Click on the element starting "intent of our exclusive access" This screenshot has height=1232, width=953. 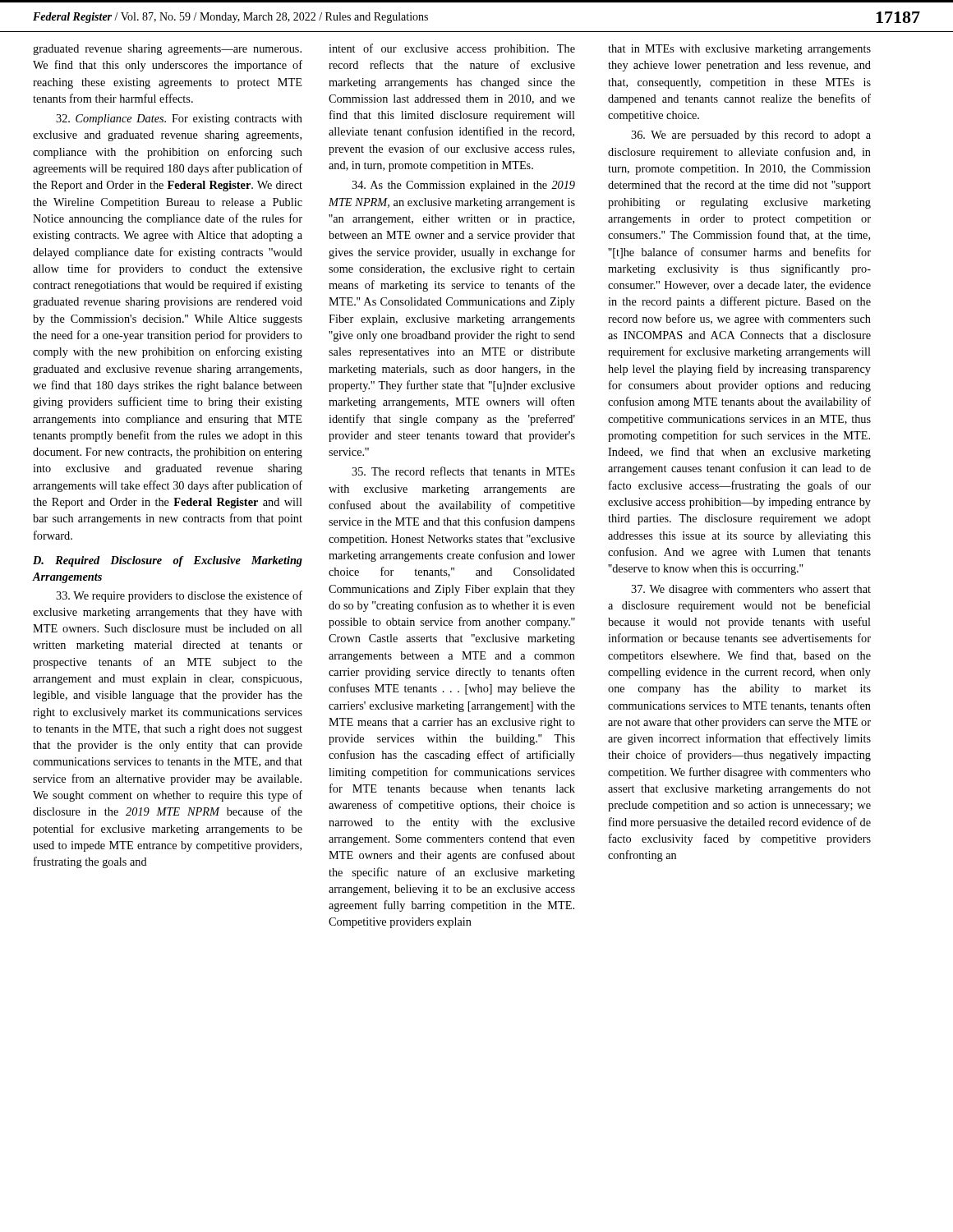click(452, 485)
